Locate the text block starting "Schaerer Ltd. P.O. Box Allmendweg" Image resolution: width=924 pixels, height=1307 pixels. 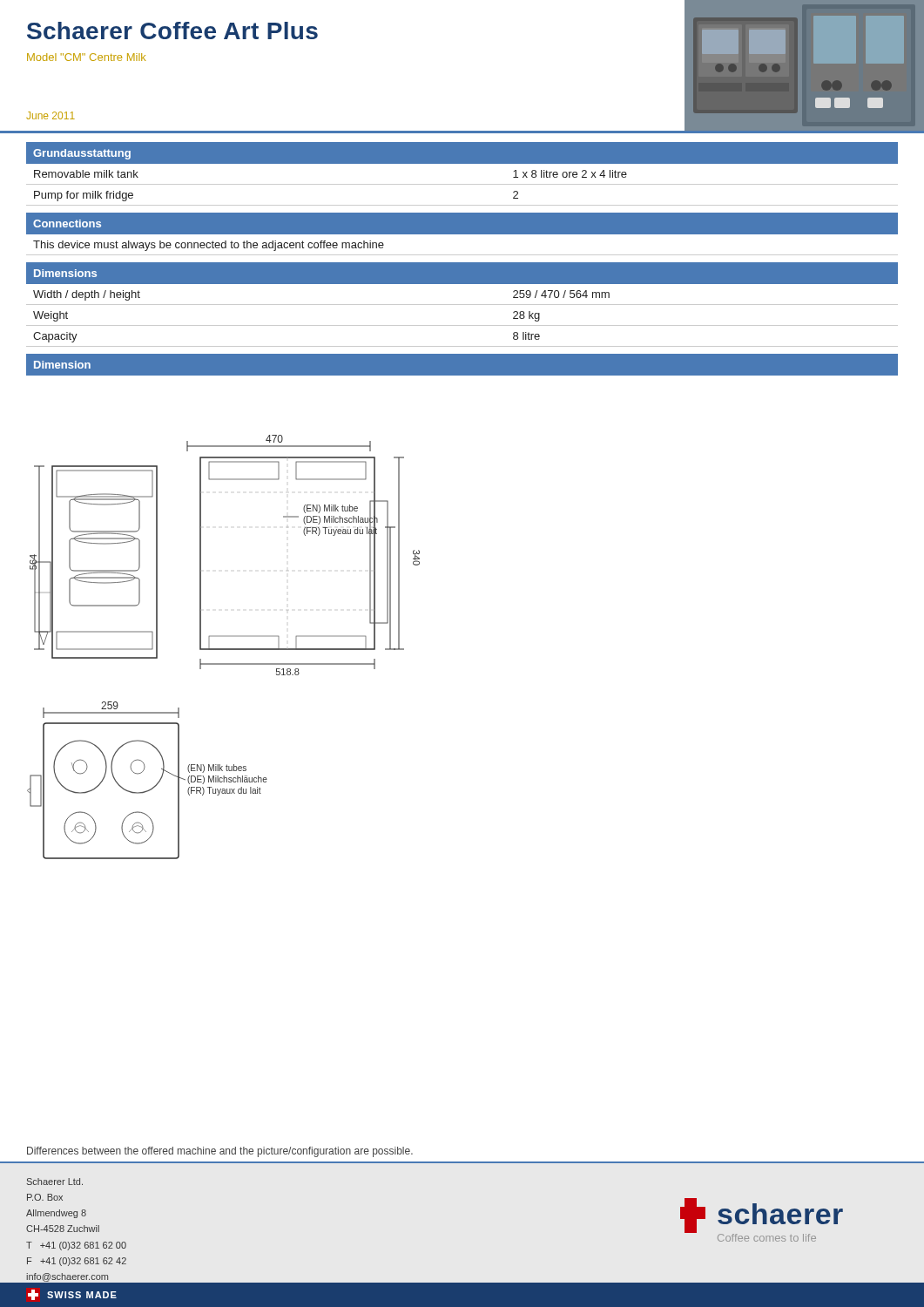pos(76,1237)
